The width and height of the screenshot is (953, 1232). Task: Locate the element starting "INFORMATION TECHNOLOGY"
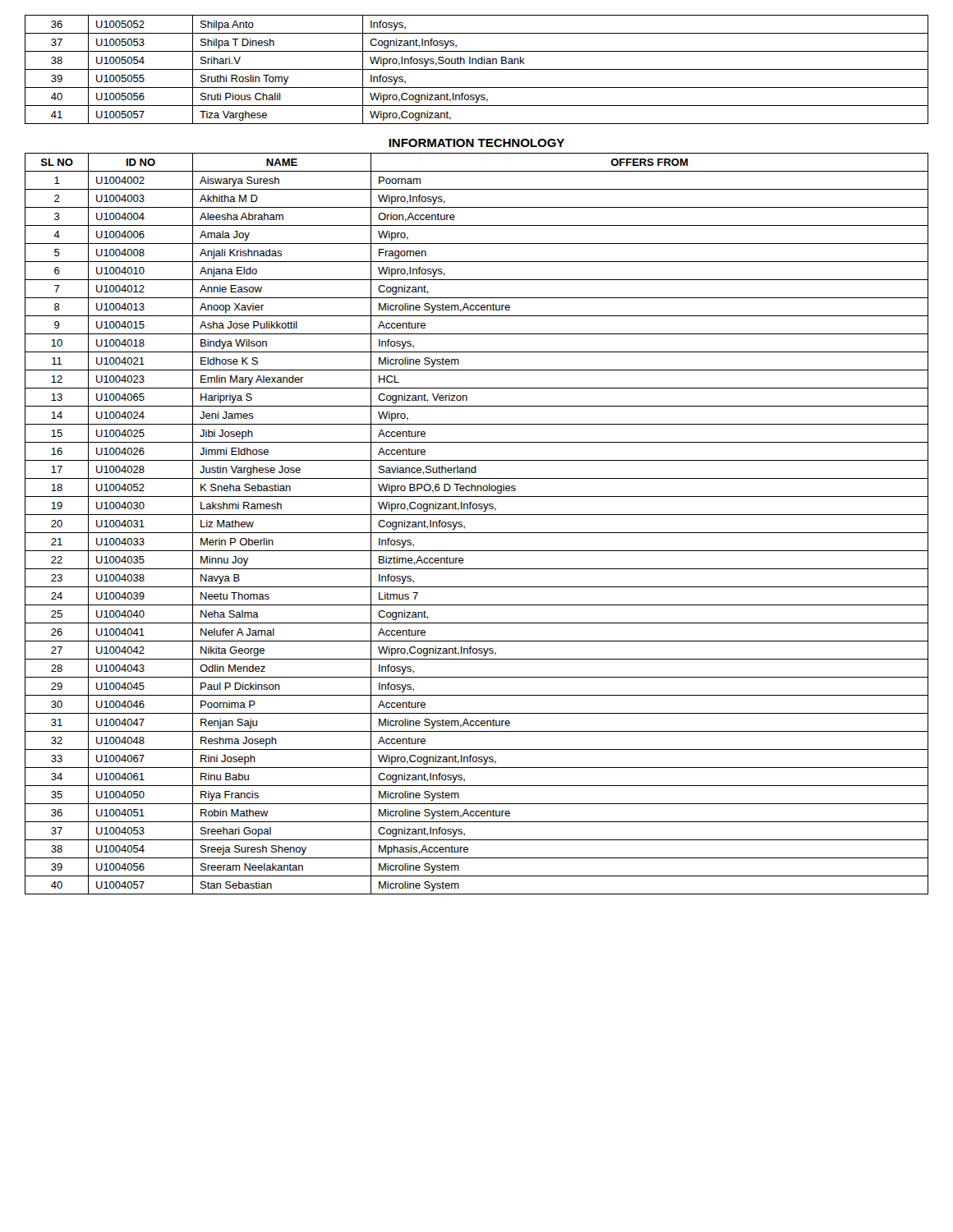[476, 142]
